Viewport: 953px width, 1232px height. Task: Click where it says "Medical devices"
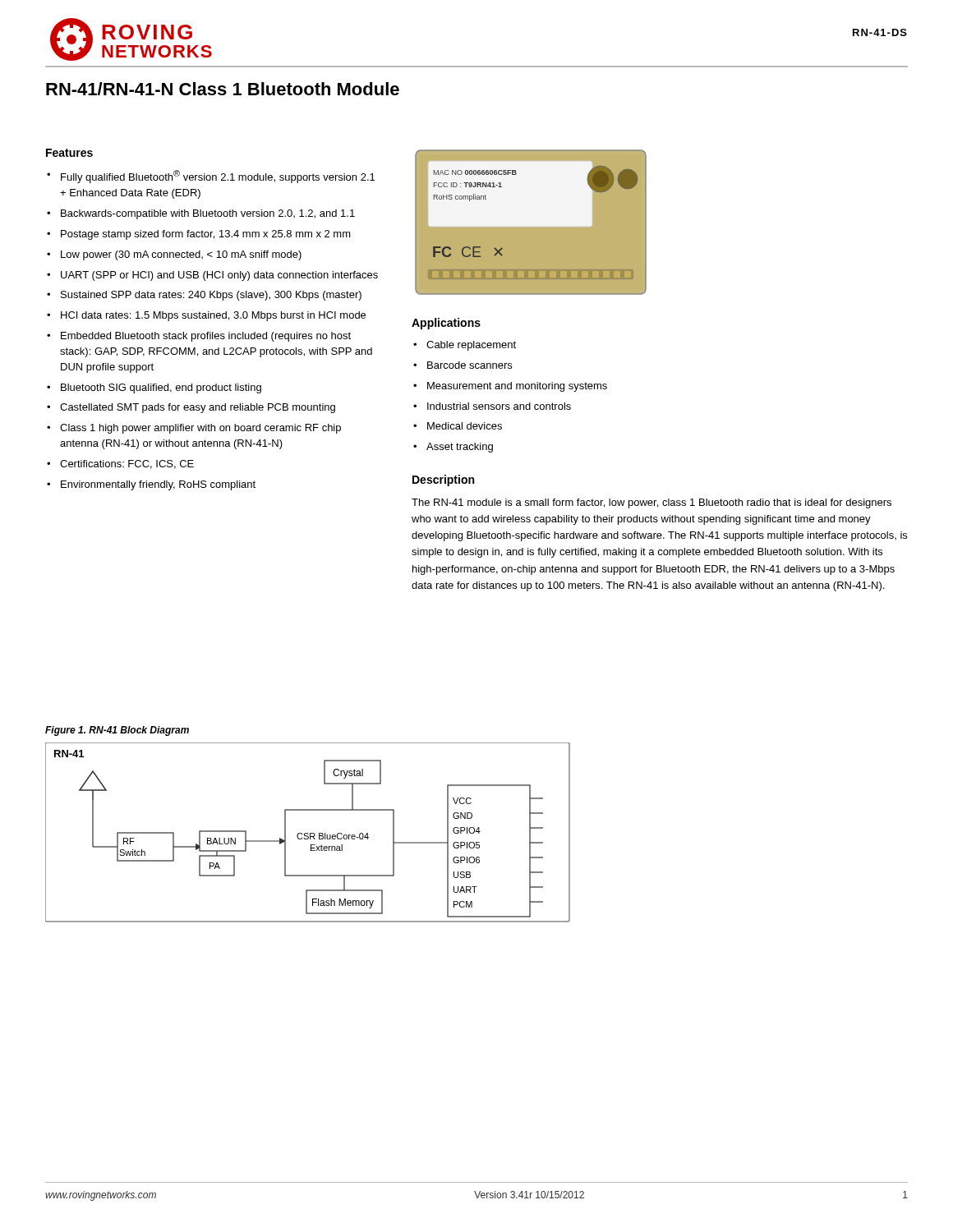click(x=464, y=426)
